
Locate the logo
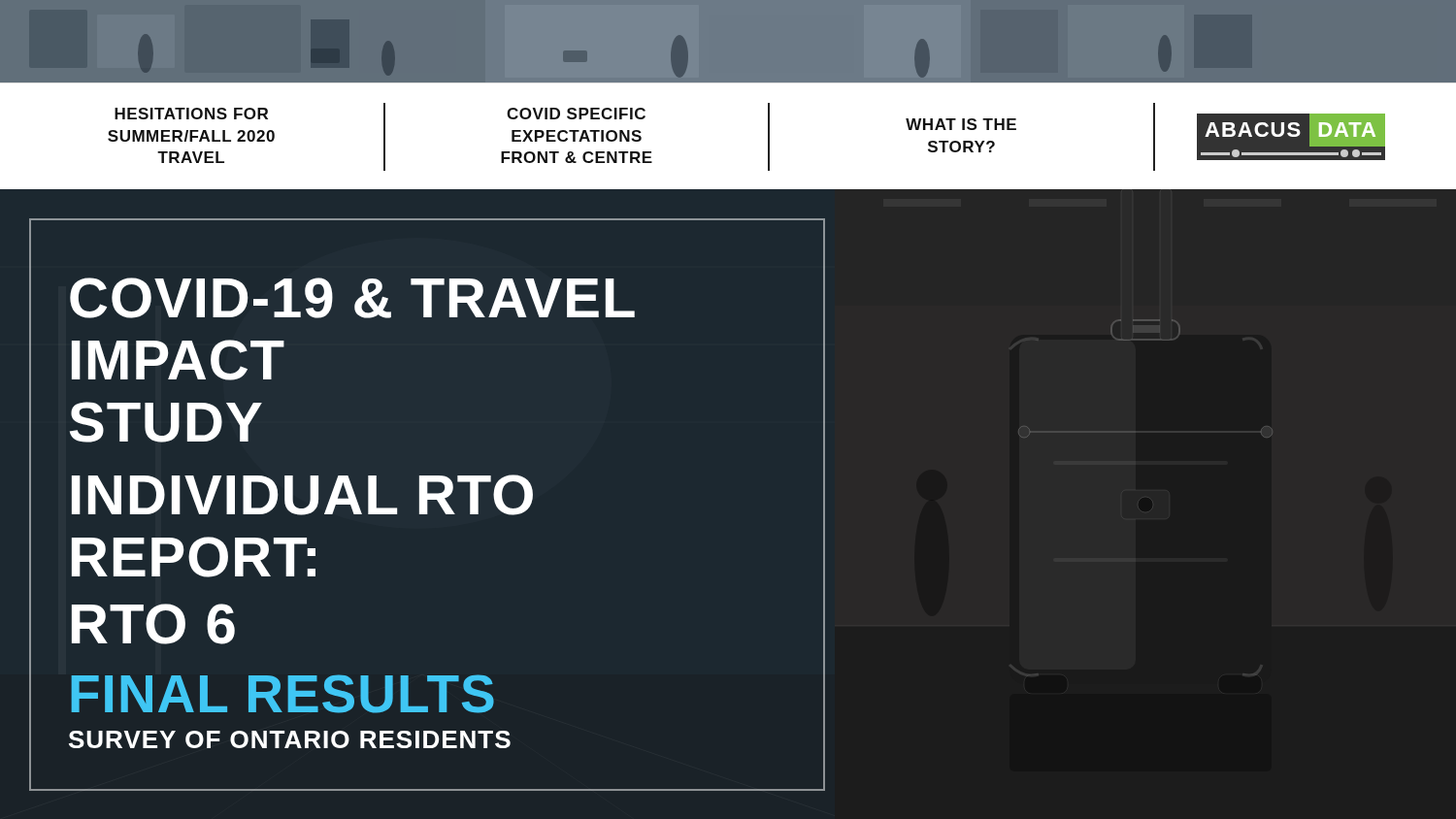point(1306,137)
